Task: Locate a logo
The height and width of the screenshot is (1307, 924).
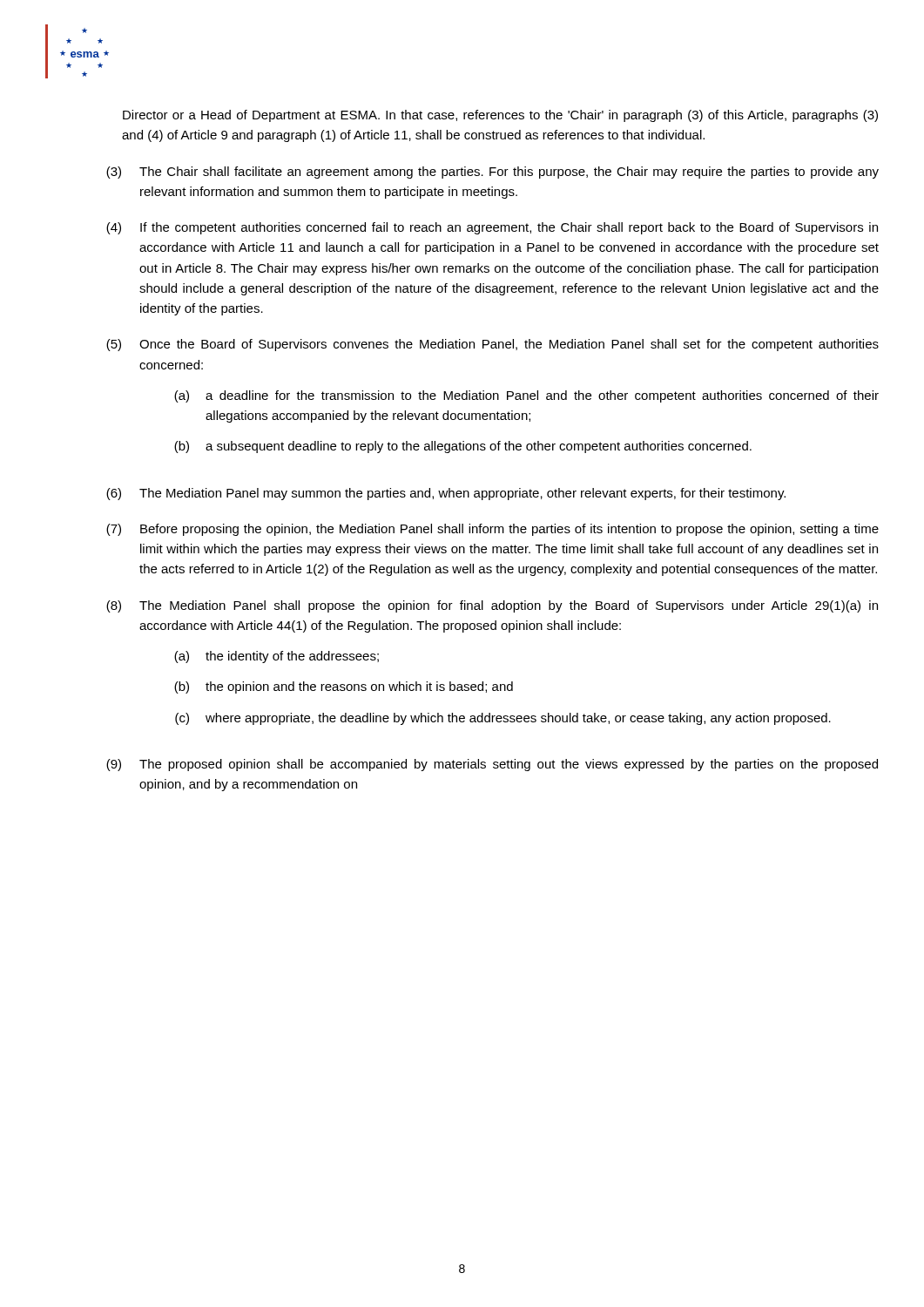Action: [x=93, y=51]
